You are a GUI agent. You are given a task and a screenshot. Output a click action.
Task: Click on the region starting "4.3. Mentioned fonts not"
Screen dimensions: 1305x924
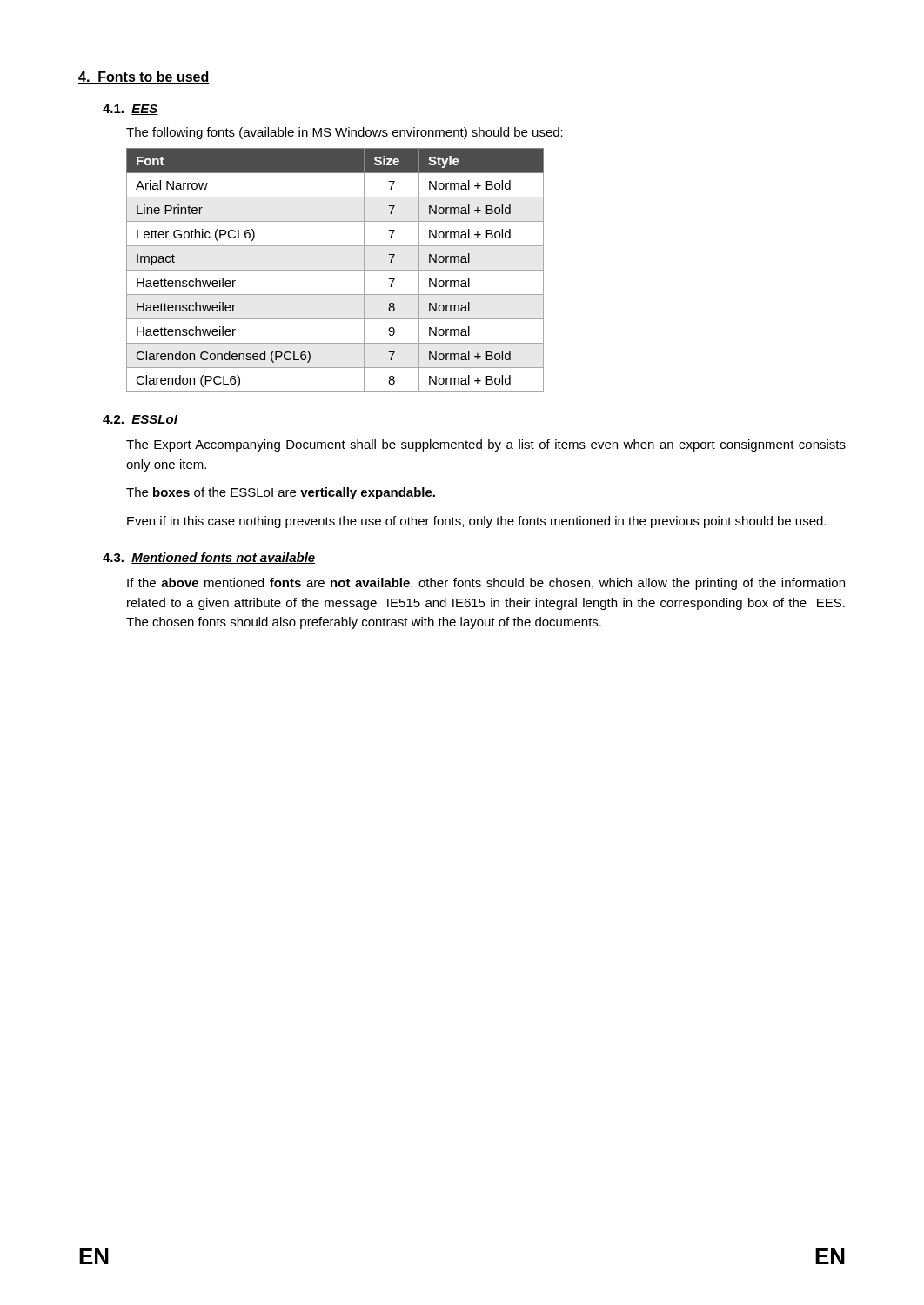(209, 557)
